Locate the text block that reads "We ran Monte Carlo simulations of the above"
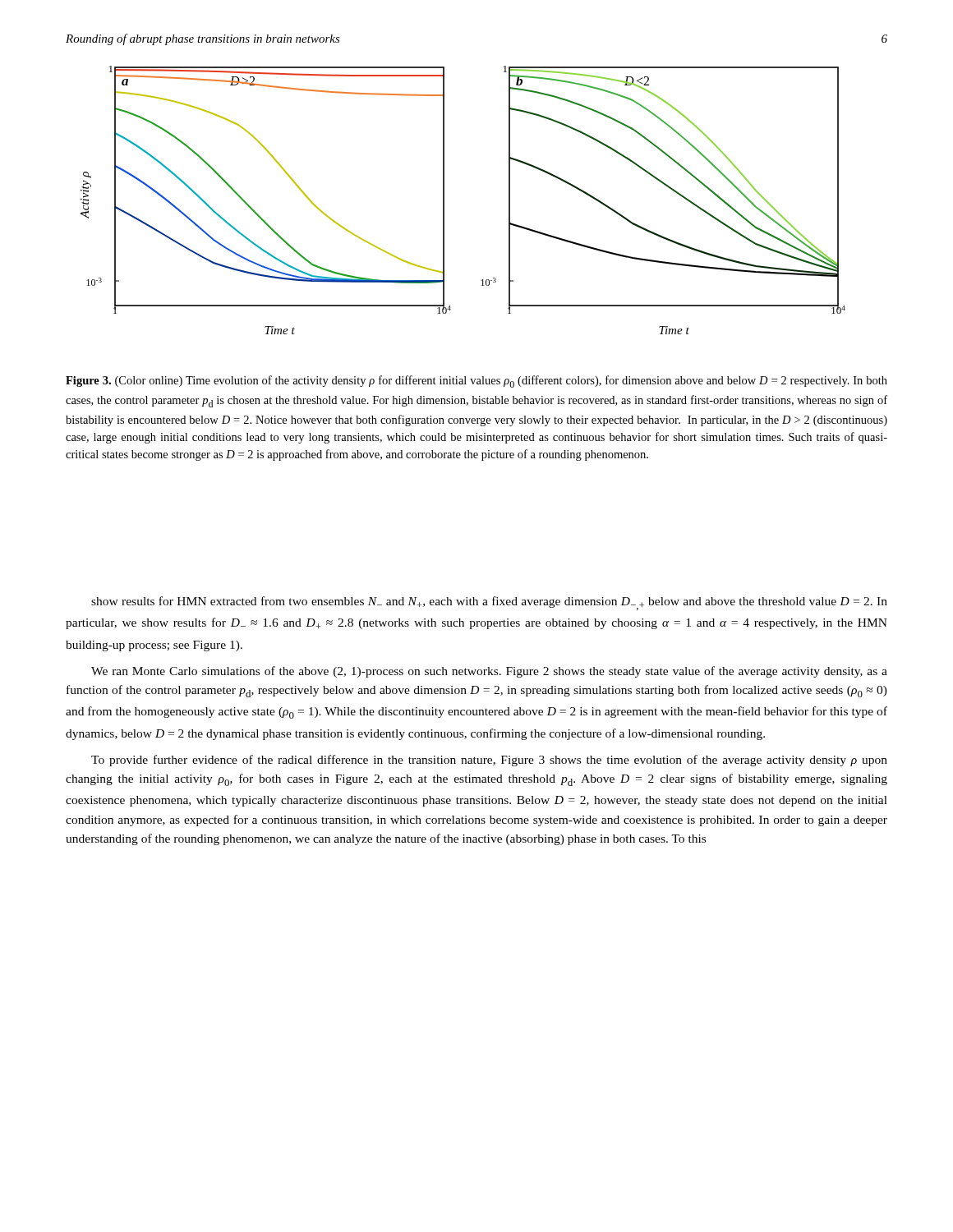Viewport: 953px width, 1232px height. (x=476, y=702)
